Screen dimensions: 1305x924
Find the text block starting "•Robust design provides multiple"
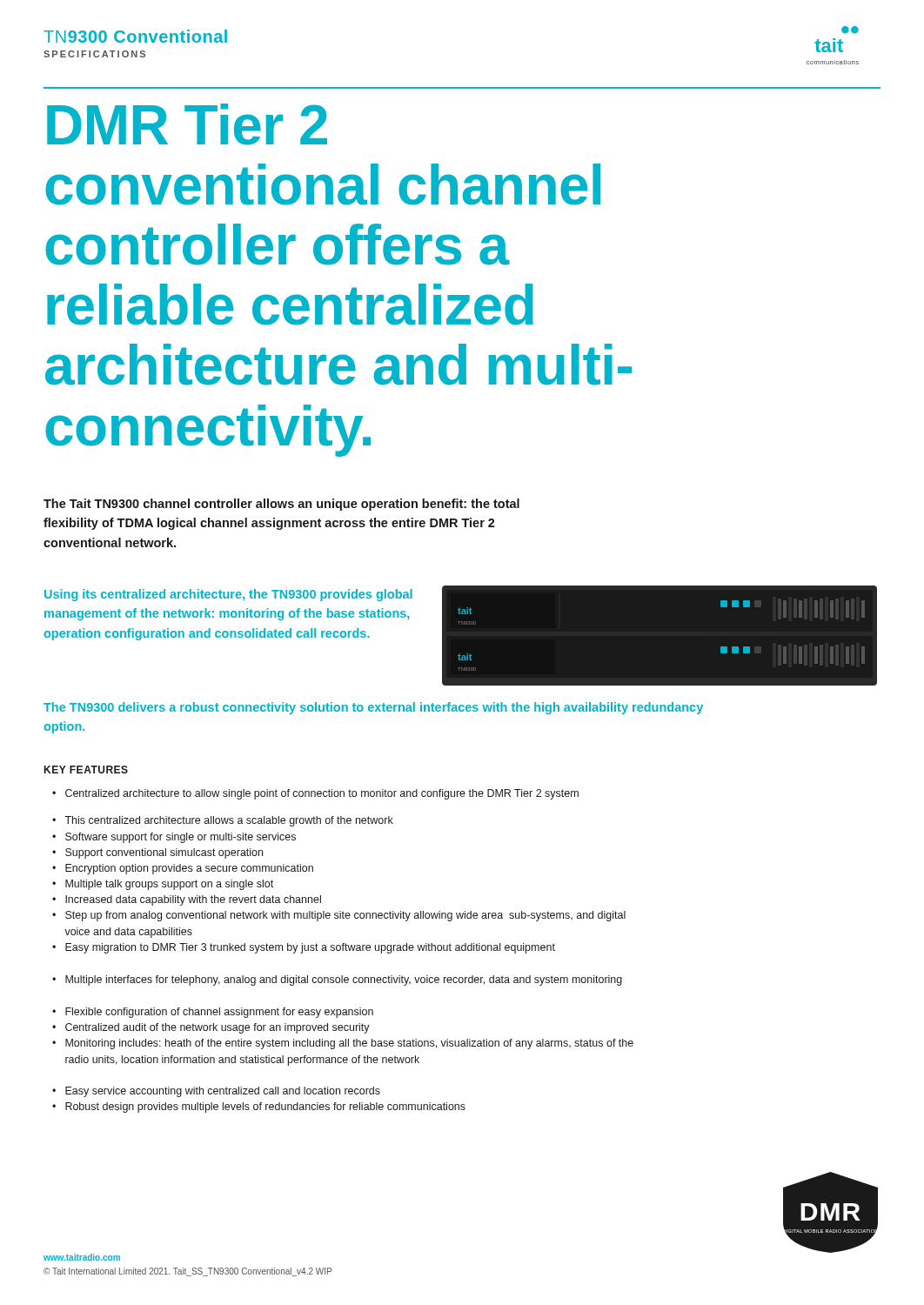259,1107
